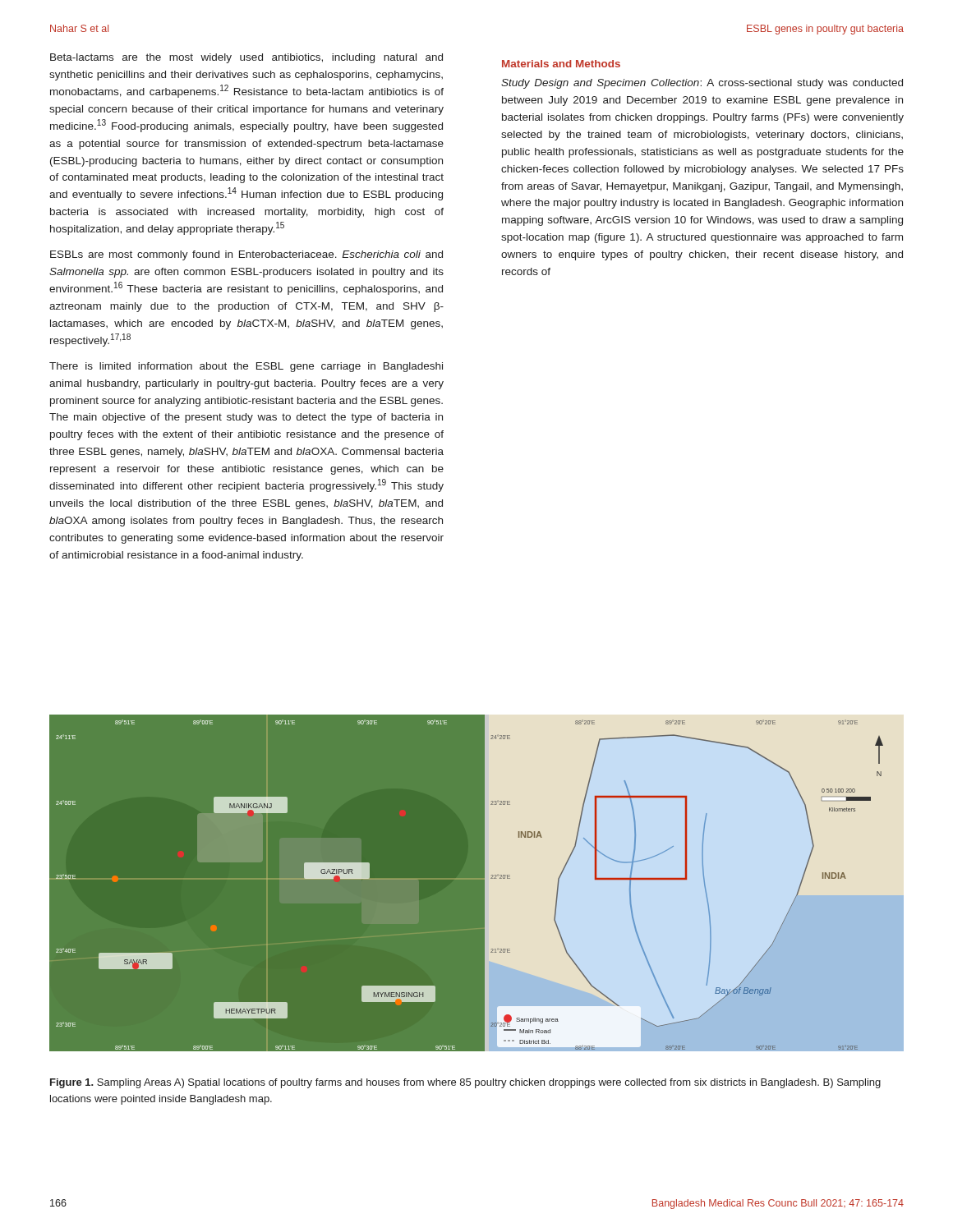953x1232 pixels.
Task: Navigate to the text starting "There is limited information about the ESBL gene"
Action: [246, 461]
